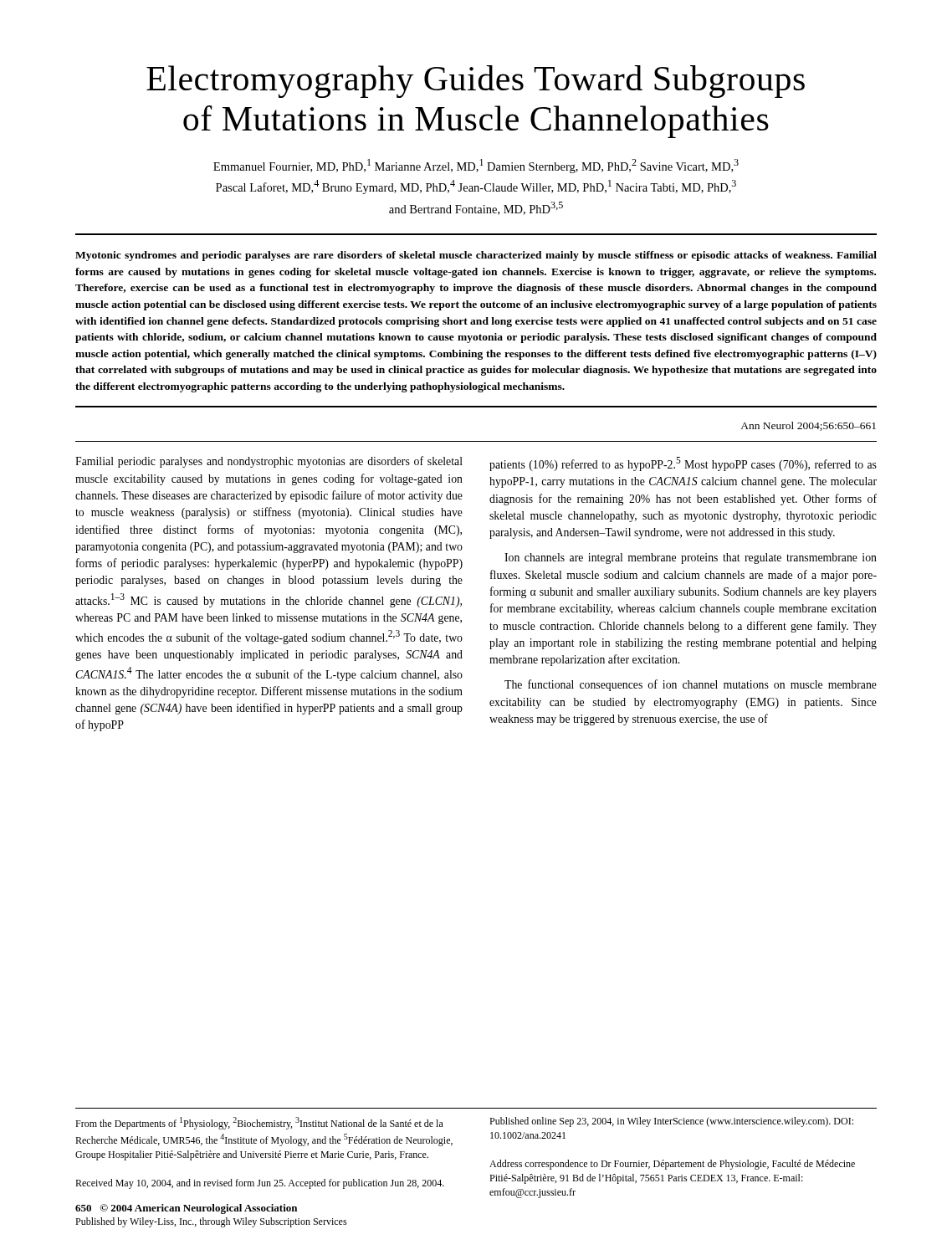
Task: Point to the block starting "Ann Neurol 2004;56:650–661"
Action: 809,426
